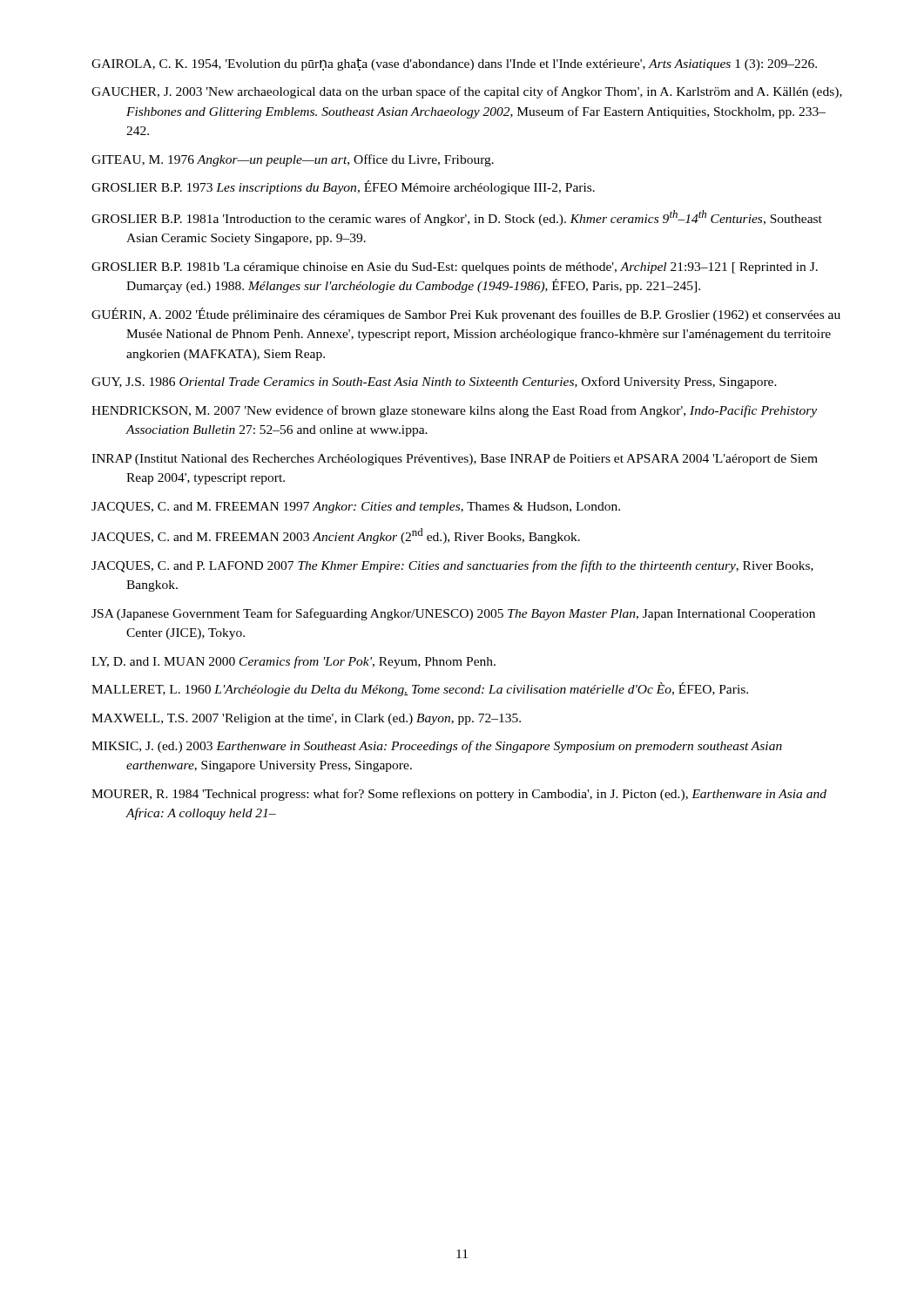Find the block on this page that starts "GROSLIER B.P. 1981b 'La céramique chinoise en"

455,276
